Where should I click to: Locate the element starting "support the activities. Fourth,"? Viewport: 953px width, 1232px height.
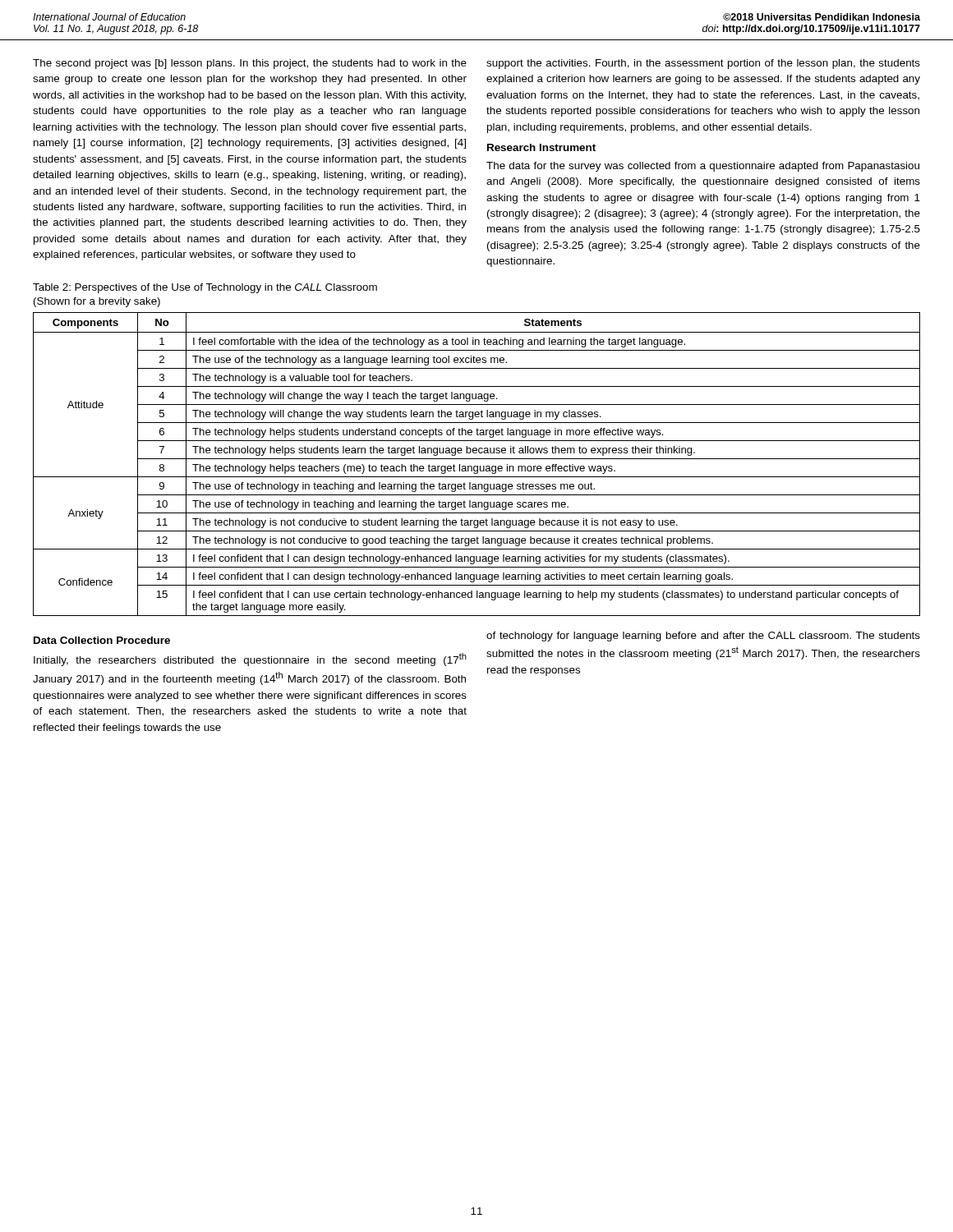703,95
